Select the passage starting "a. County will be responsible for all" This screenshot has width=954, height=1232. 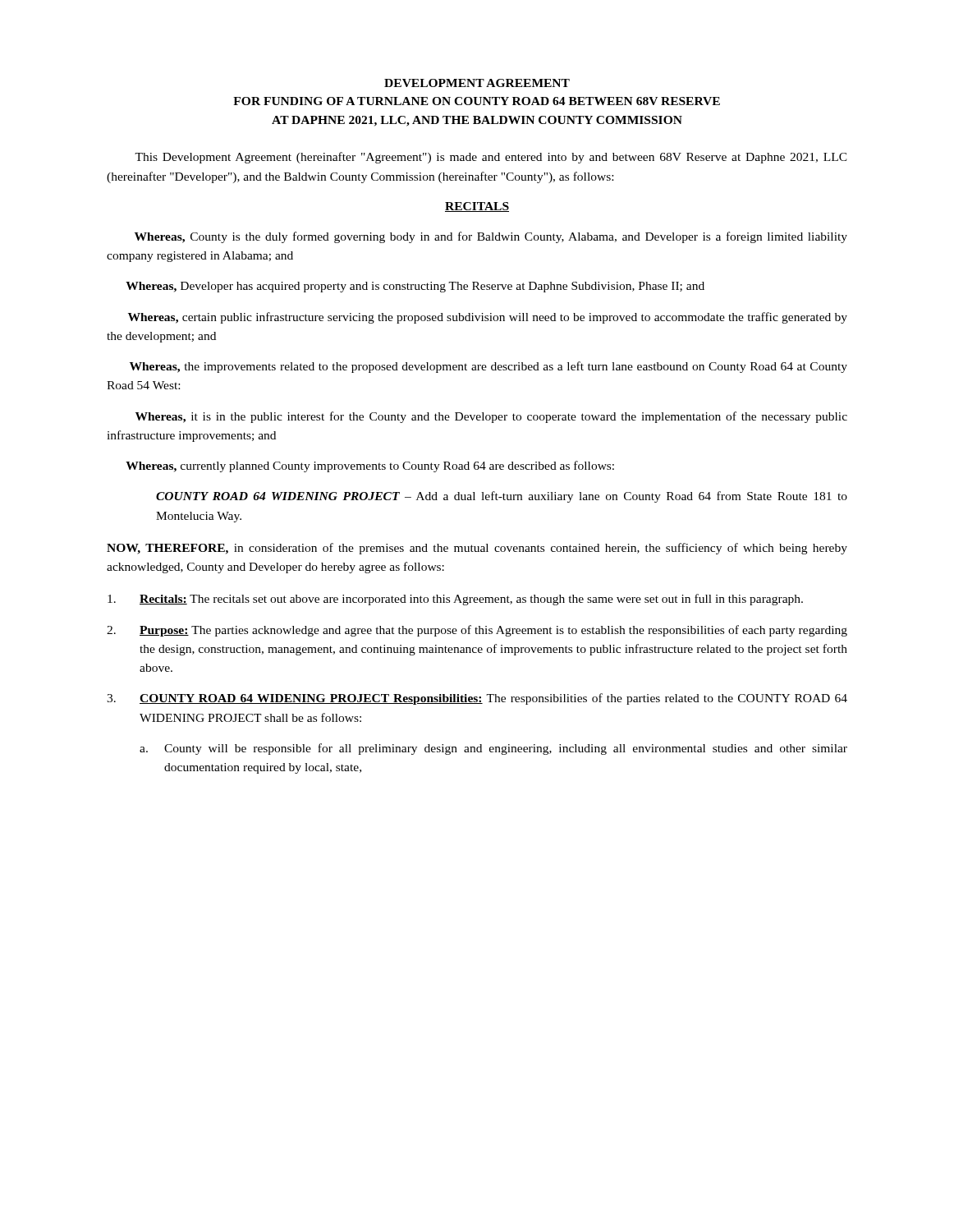tap(493, 757)
